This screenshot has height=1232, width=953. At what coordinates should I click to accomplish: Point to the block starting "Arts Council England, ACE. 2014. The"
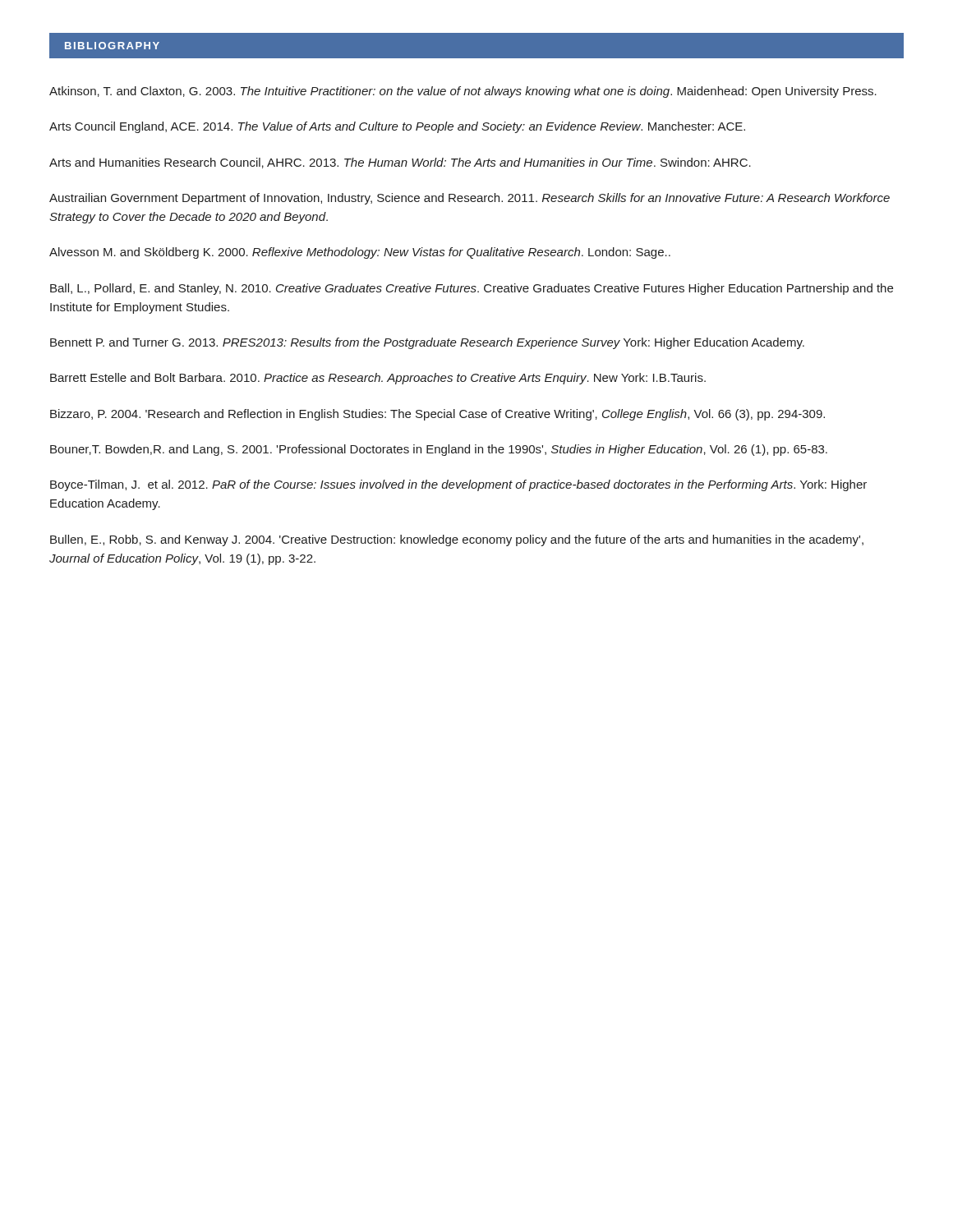point(398,126)
